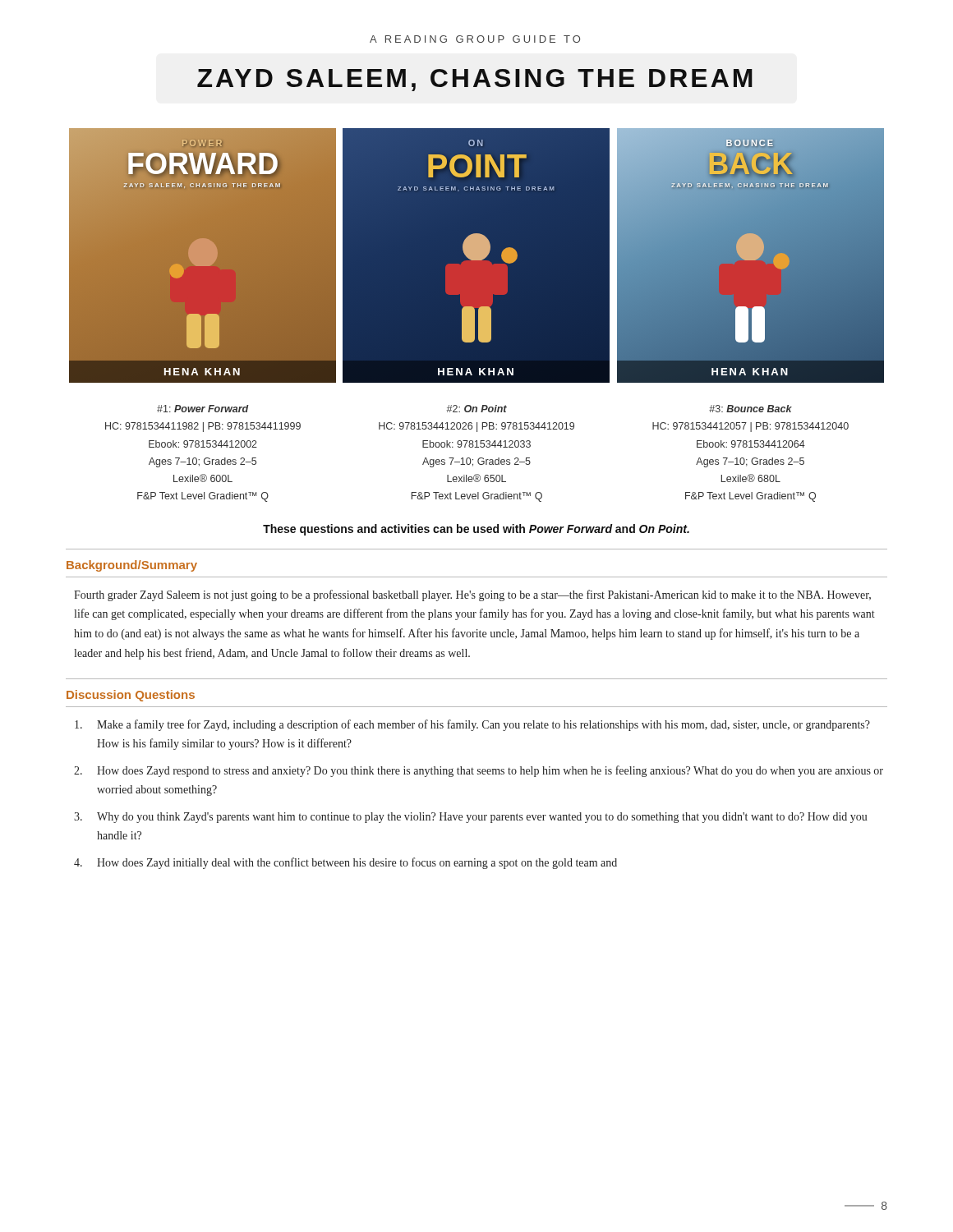Point to the text block starting "2: On Point HC: 9781534412026 | PB: 9781534412019"
Image resolution: width=953 pixels, height=1232 pixels.
point(476,453)
